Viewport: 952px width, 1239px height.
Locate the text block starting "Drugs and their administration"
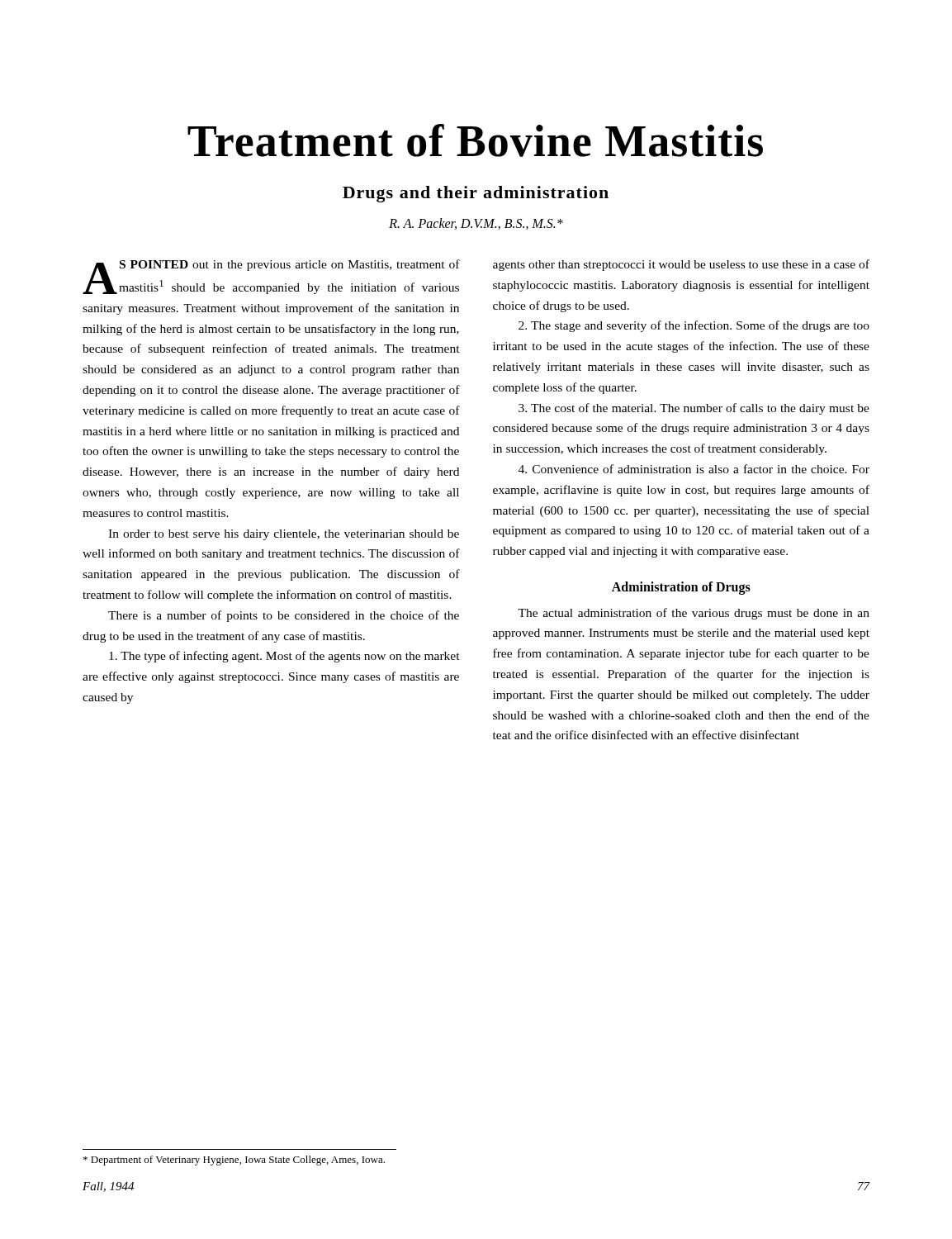[476, 192]
